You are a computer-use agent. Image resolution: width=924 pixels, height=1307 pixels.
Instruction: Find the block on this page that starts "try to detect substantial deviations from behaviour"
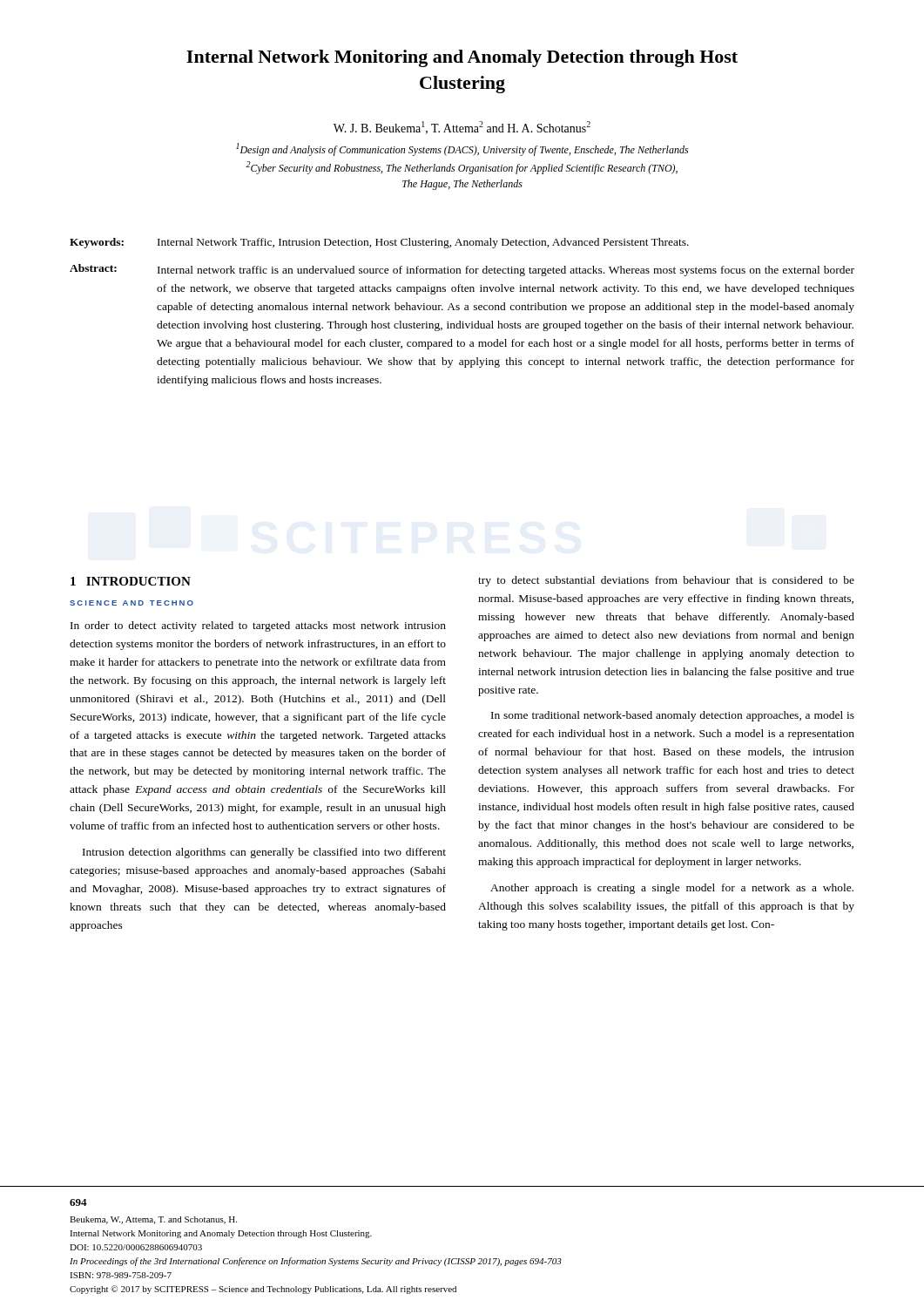click(x=666, y=753)
